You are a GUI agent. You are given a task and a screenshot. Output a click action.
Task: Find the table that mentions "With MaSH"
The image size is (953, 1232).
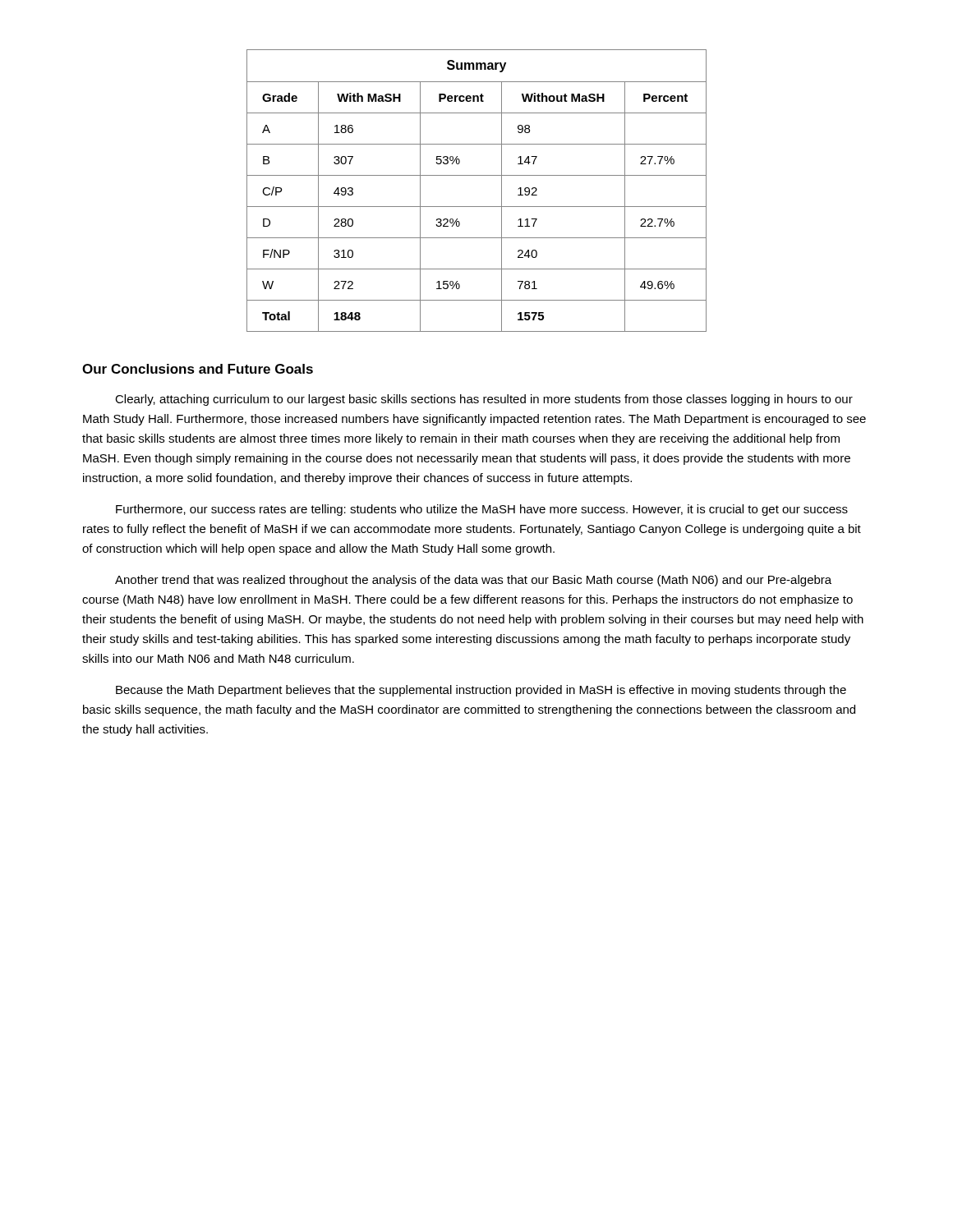click(476, 191)
